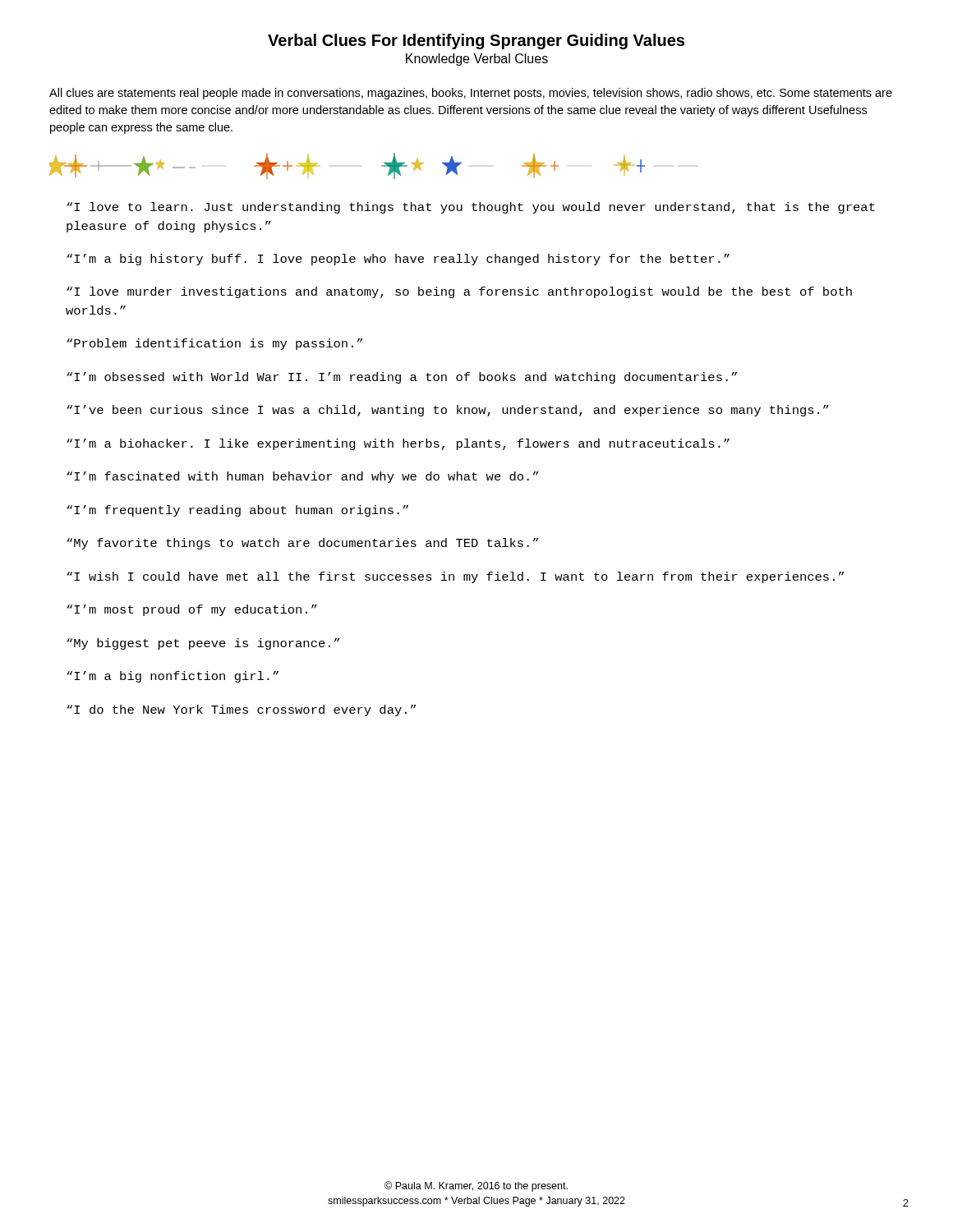Click the passage that begins "“I’m frequently reading about"
The image size is (953, 1232).
tap(237, 511)
